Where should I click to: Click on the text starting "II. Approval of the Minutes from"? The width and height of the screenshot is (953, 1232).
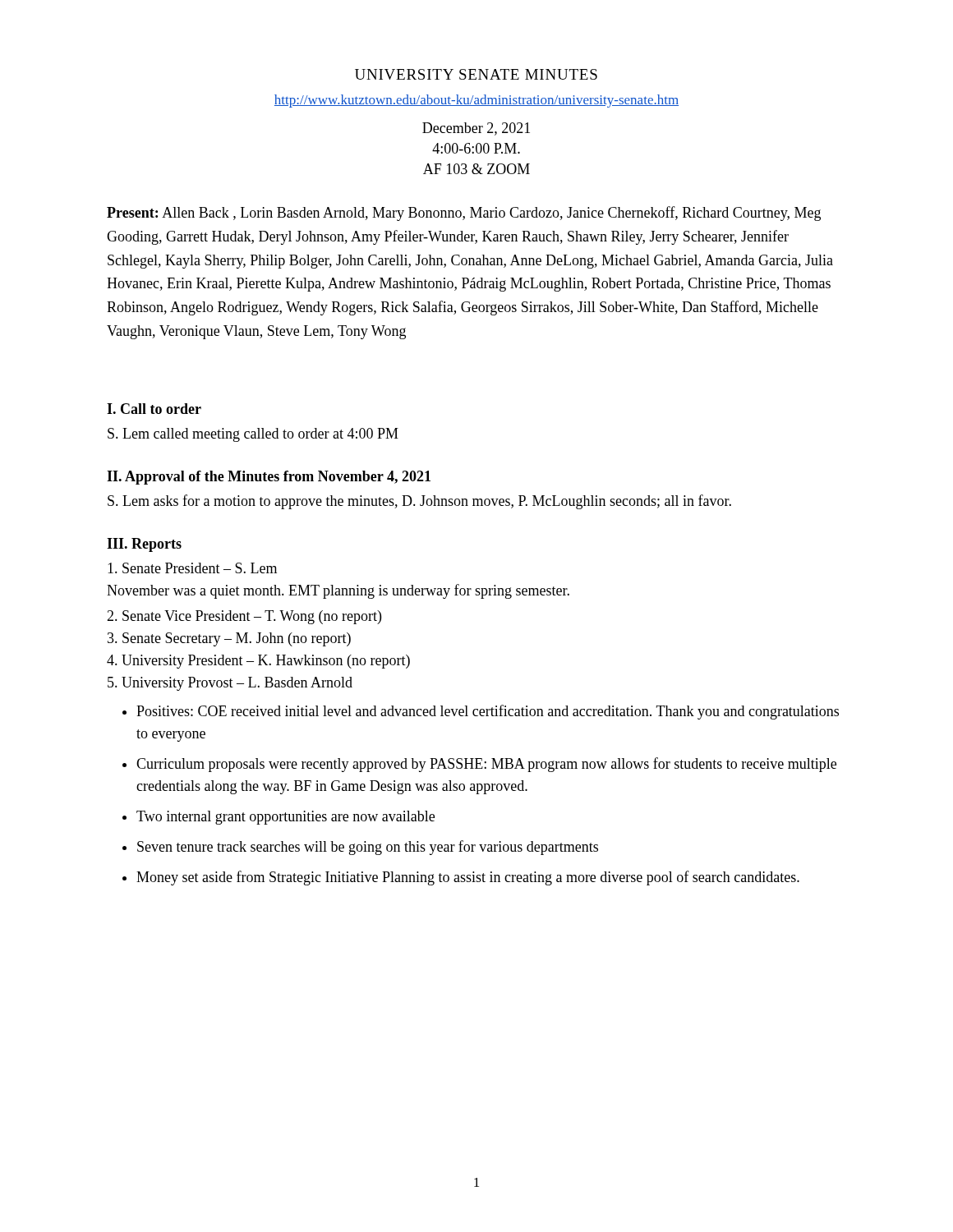(269, 476)
